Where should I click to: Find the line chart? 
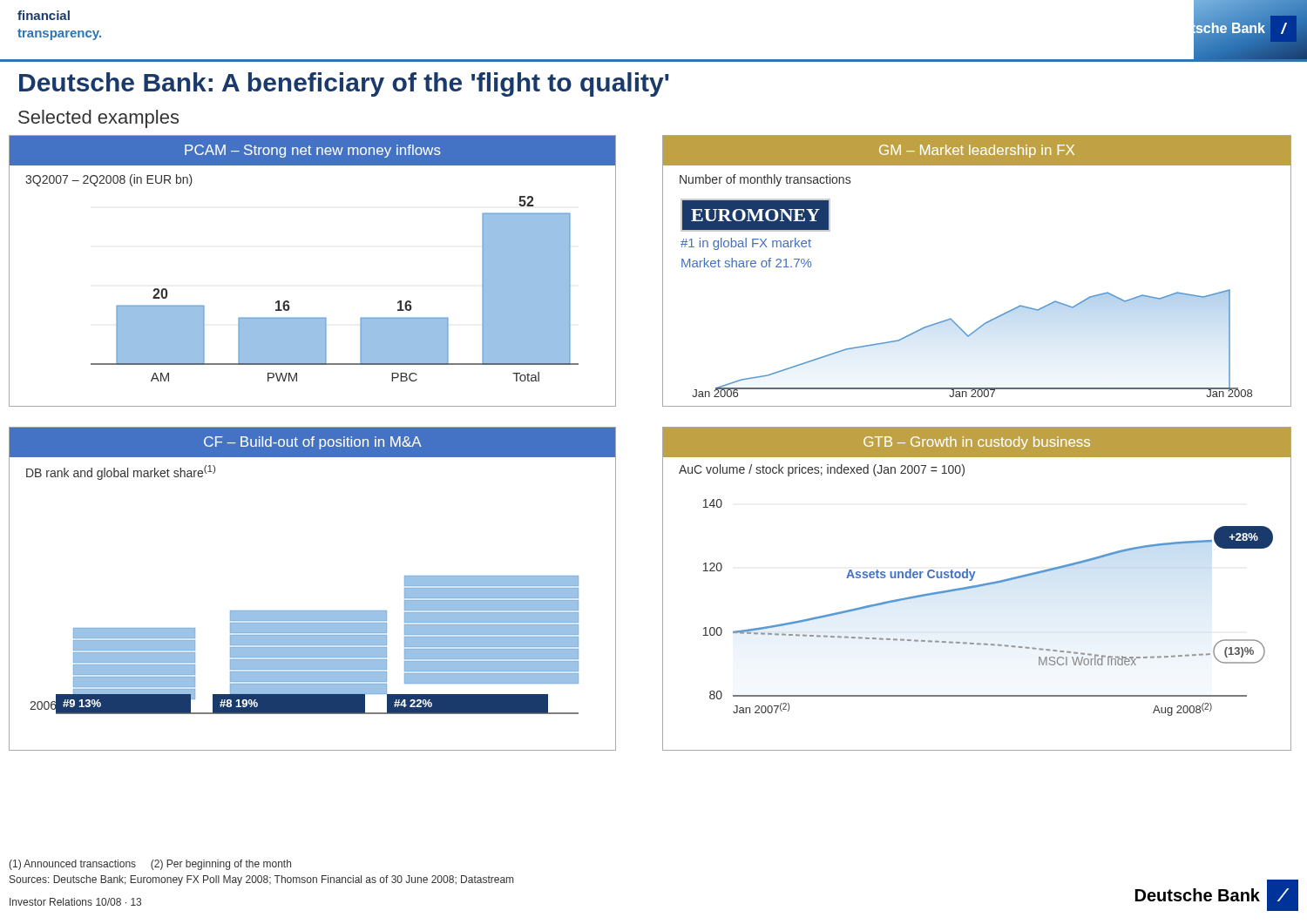pos(977,589)
